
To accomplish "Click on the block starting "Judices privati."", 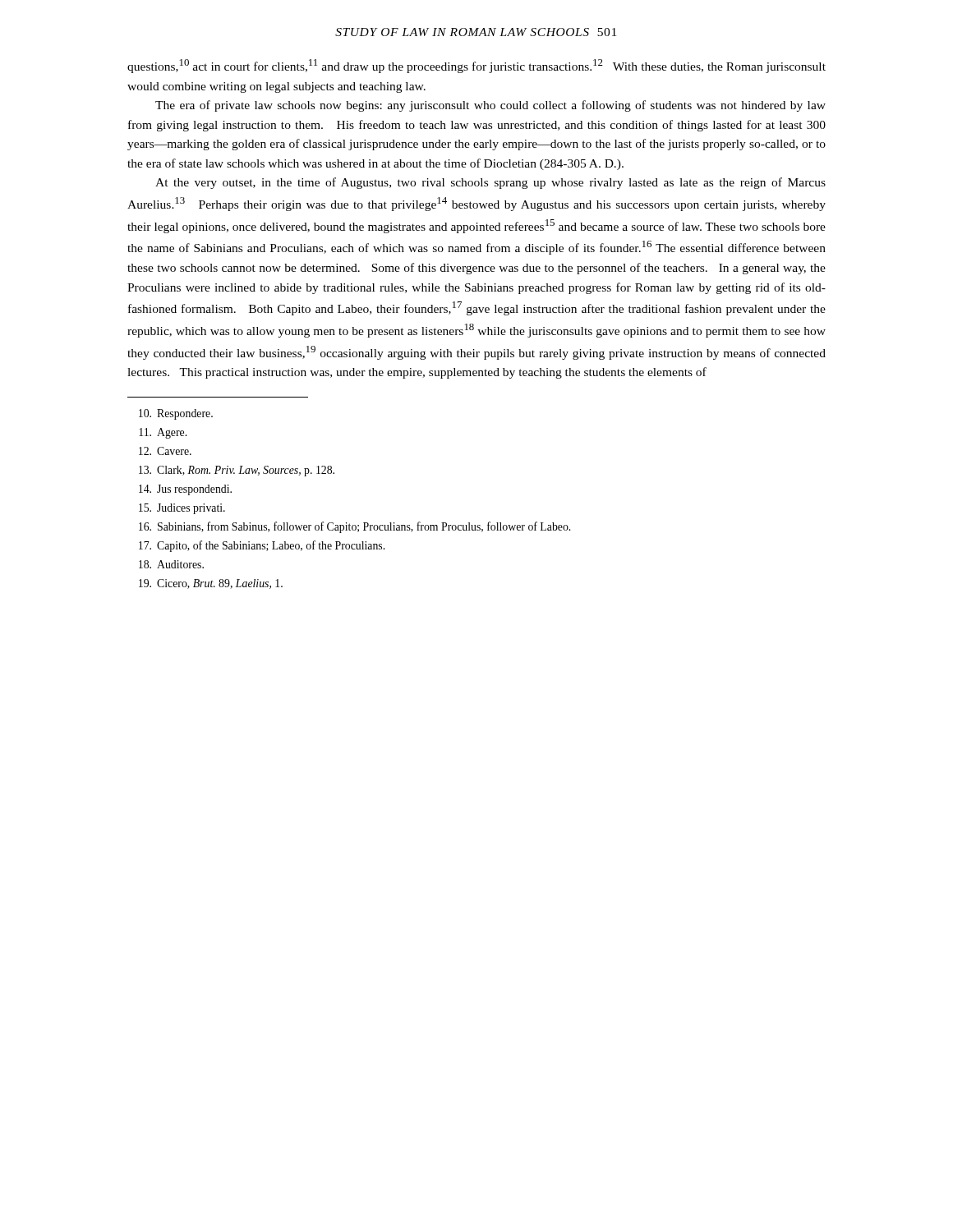I will click(x=182, y=509).
